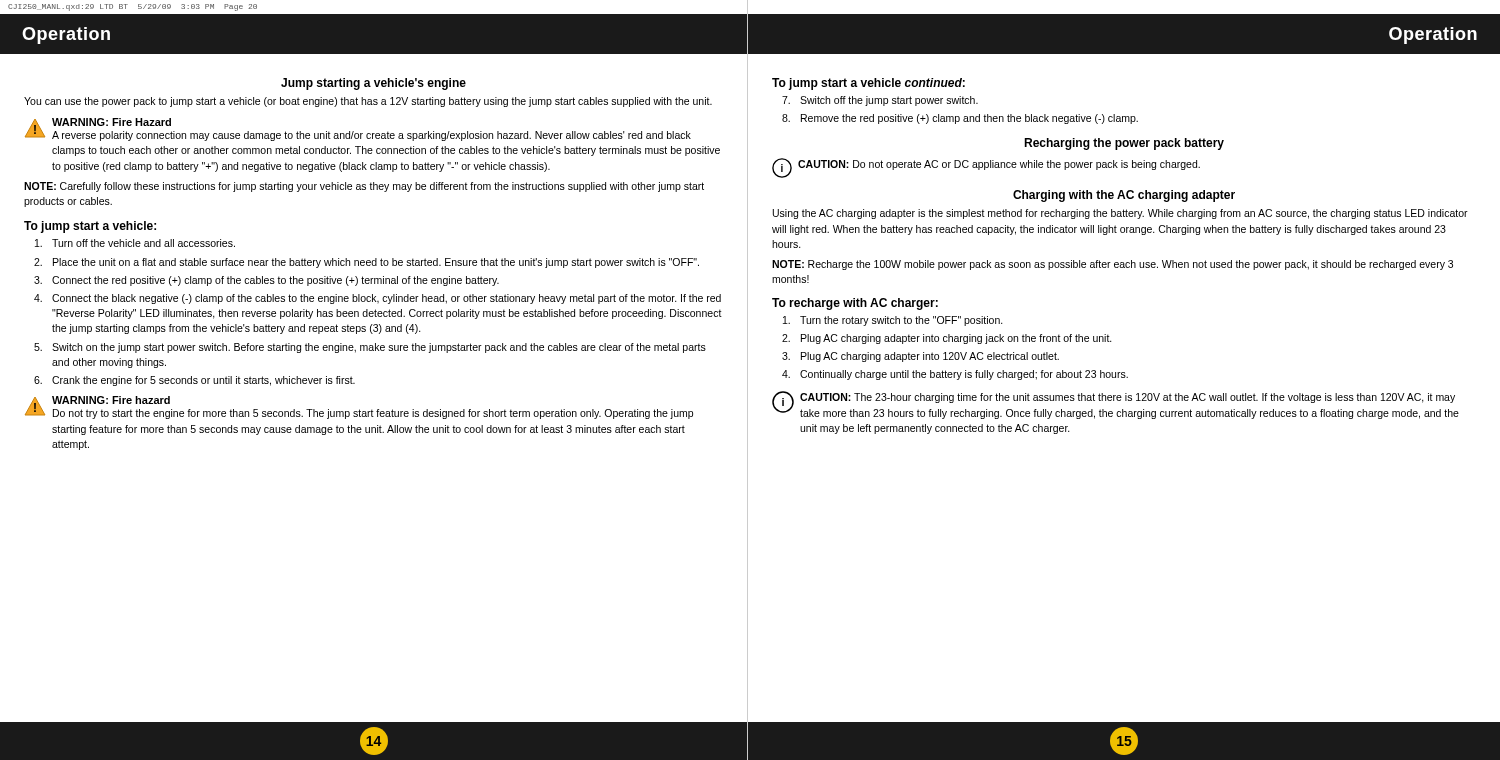
Task: Locate the section header containing "To jump start a vehicle continued:"
Action: click(869, 83)
